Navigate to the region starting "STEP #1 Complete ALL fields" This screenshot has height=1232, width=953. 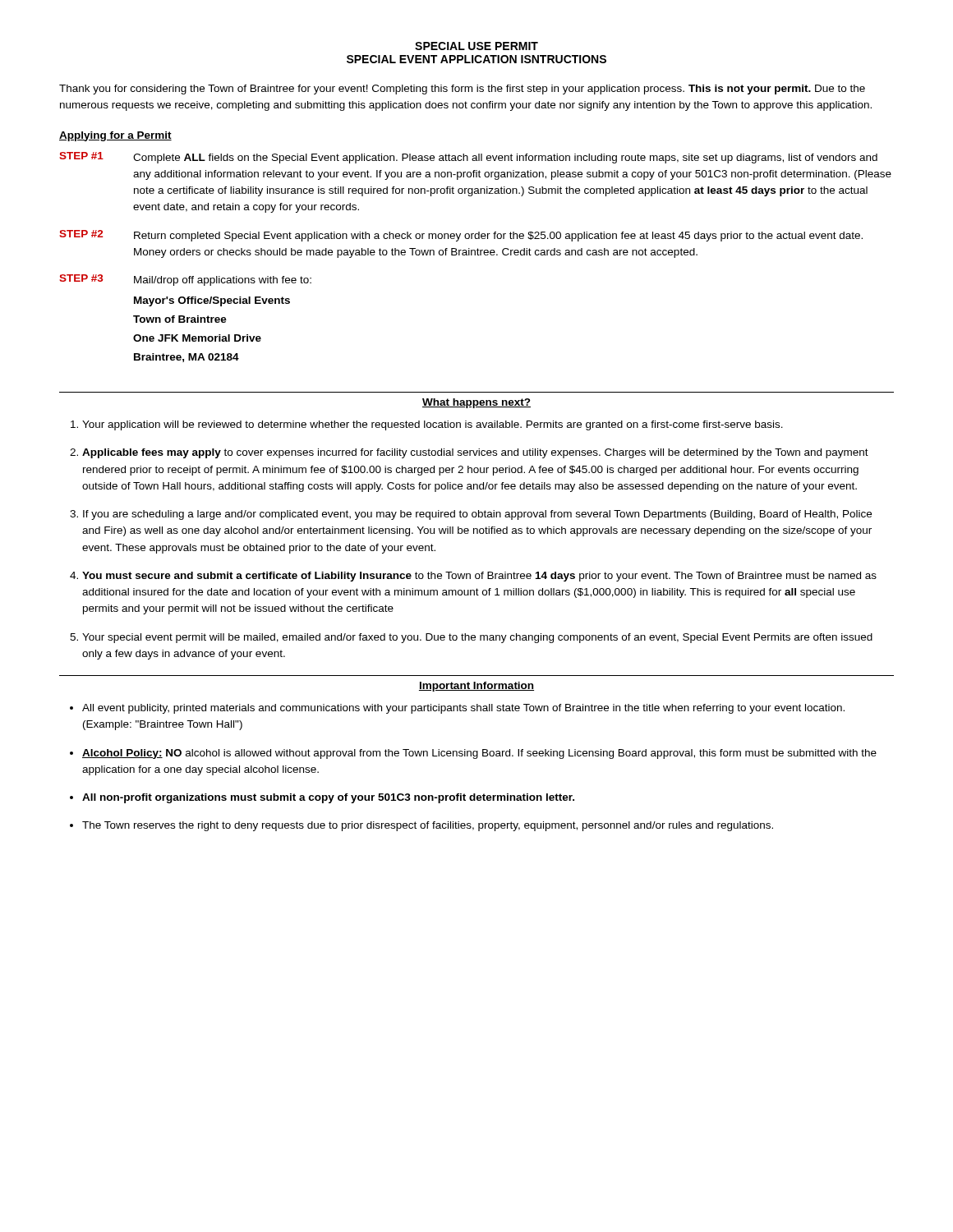[x=476, y=188]
